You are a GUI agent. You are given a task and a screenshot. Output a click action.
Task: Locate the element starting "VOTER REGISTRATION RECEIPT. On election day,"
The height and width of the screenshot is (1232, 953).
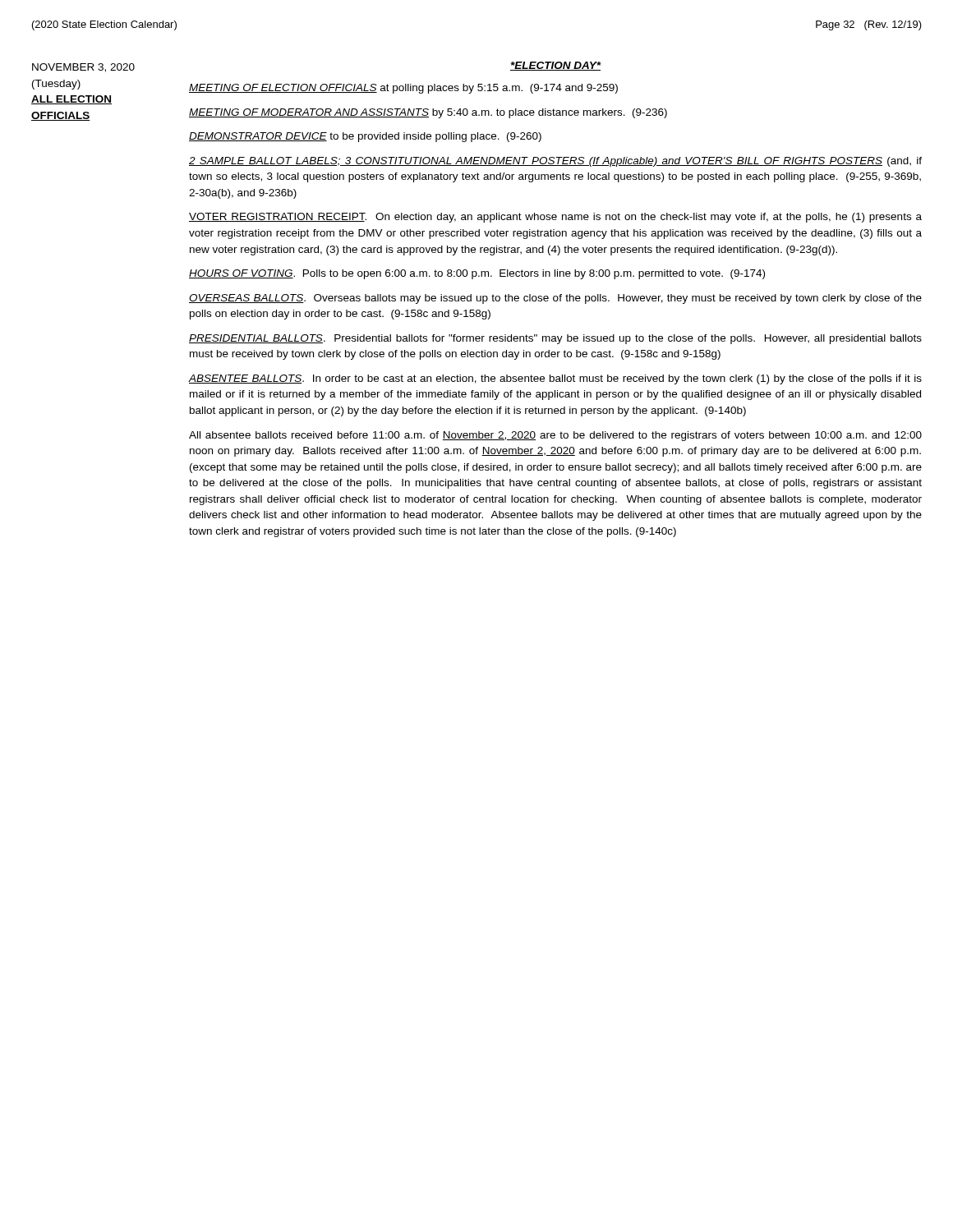555,233
